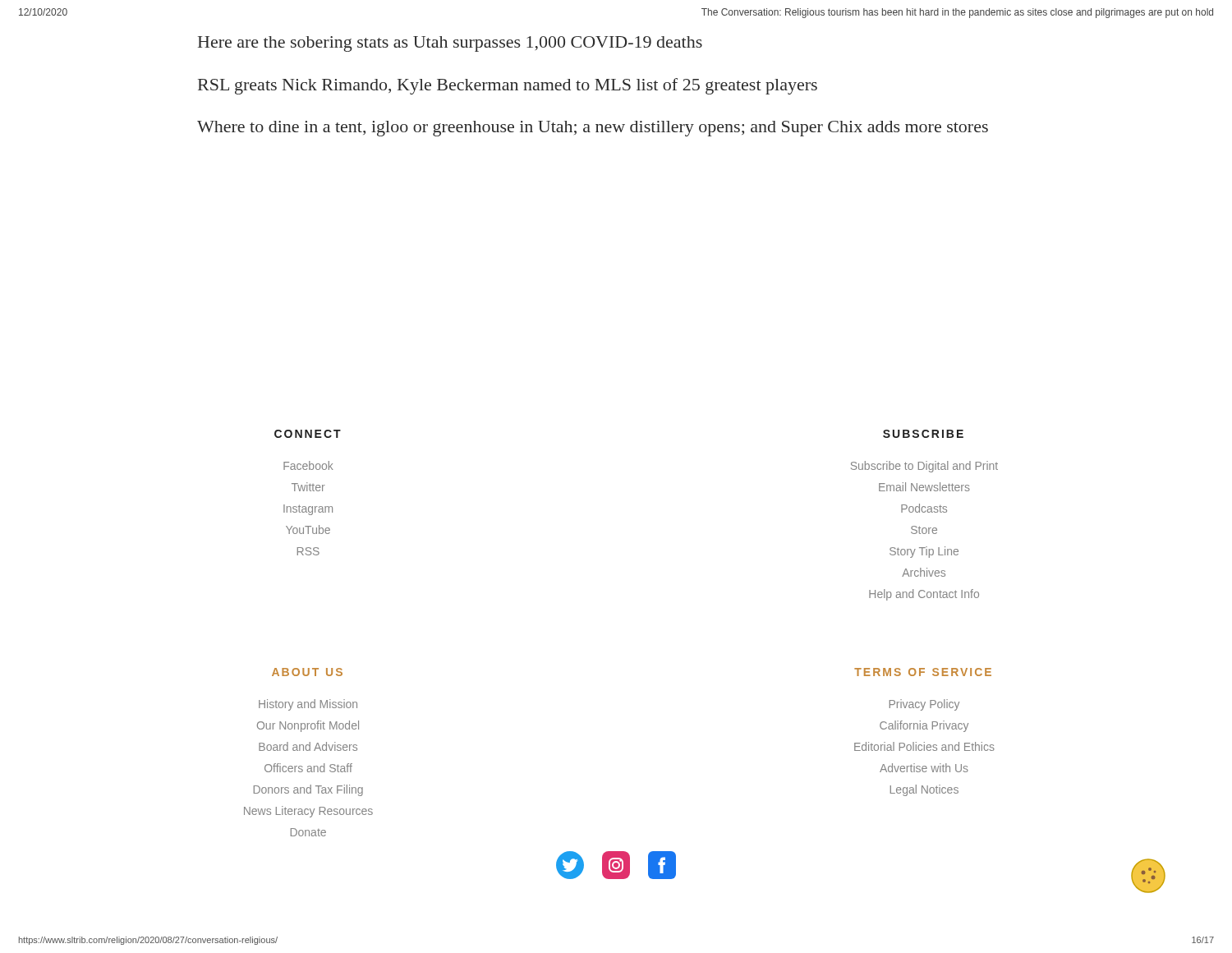Click where it says "Legal Notices"
This screenshot has width=1232, height=953.
tap(924, 790)
